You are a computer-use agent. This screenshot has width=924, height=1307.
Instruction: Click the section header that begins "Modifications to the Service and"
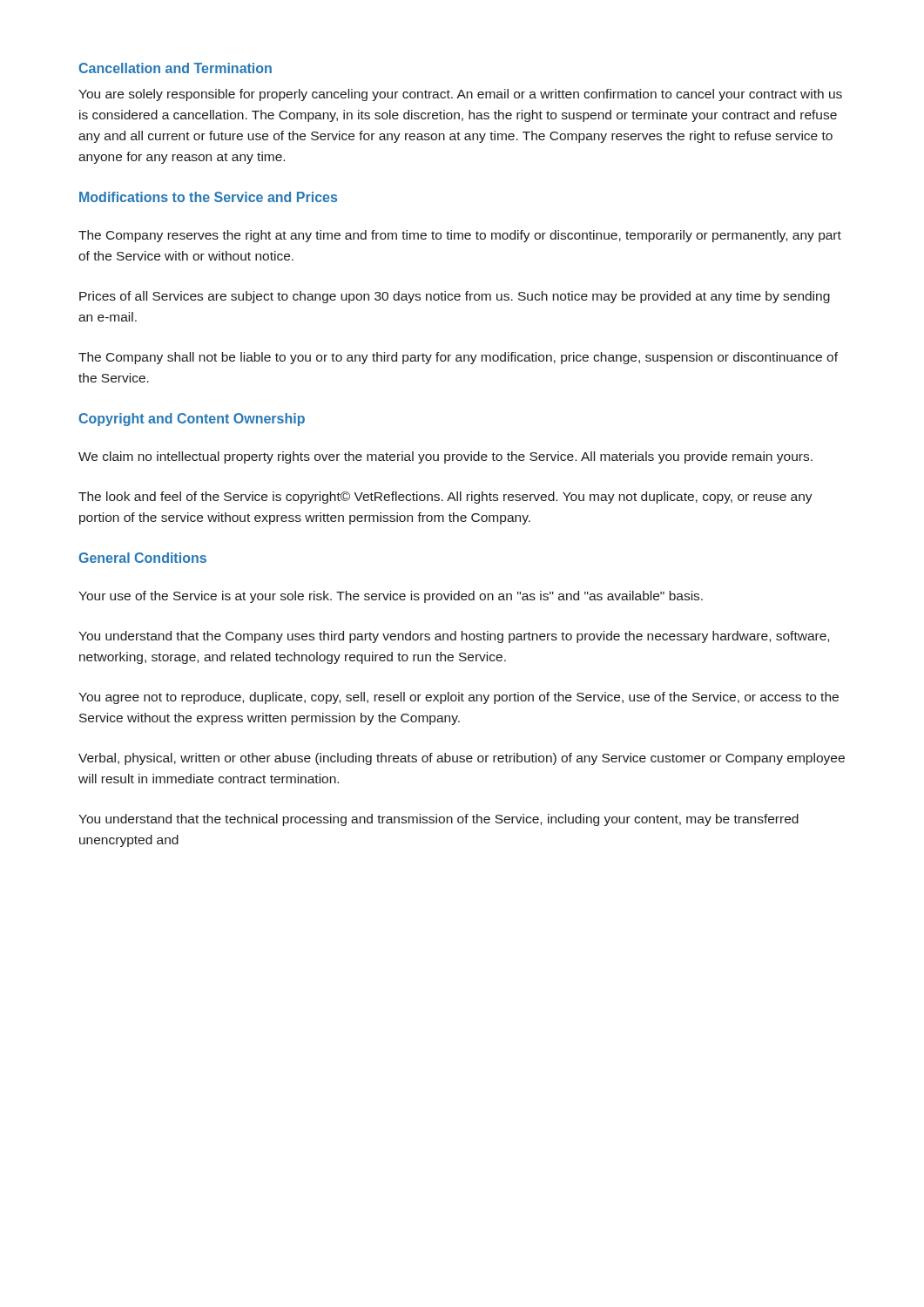(208, 197)
